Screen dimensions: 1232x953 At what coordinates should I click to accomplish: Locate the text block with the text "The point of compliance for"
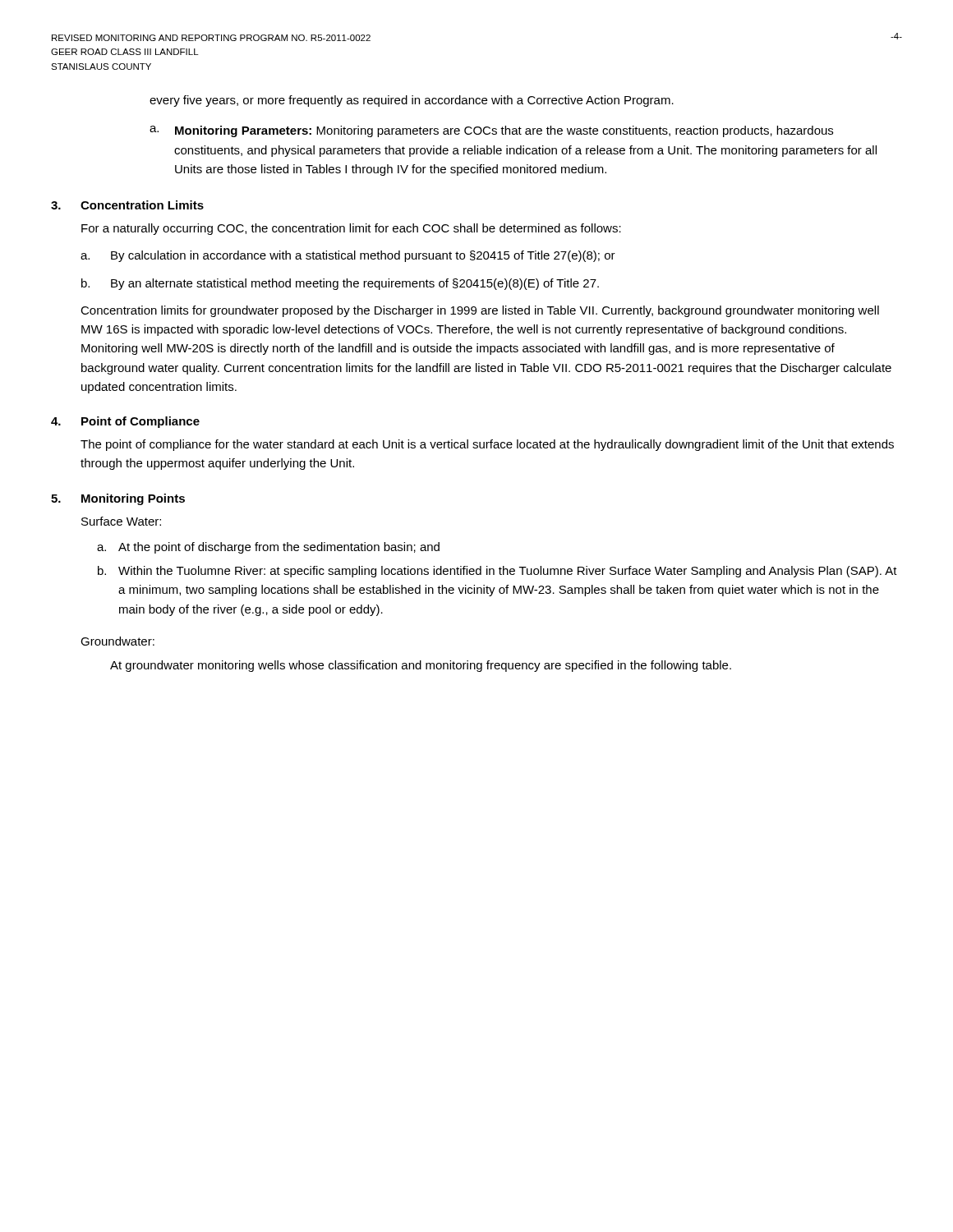(487, 453)
